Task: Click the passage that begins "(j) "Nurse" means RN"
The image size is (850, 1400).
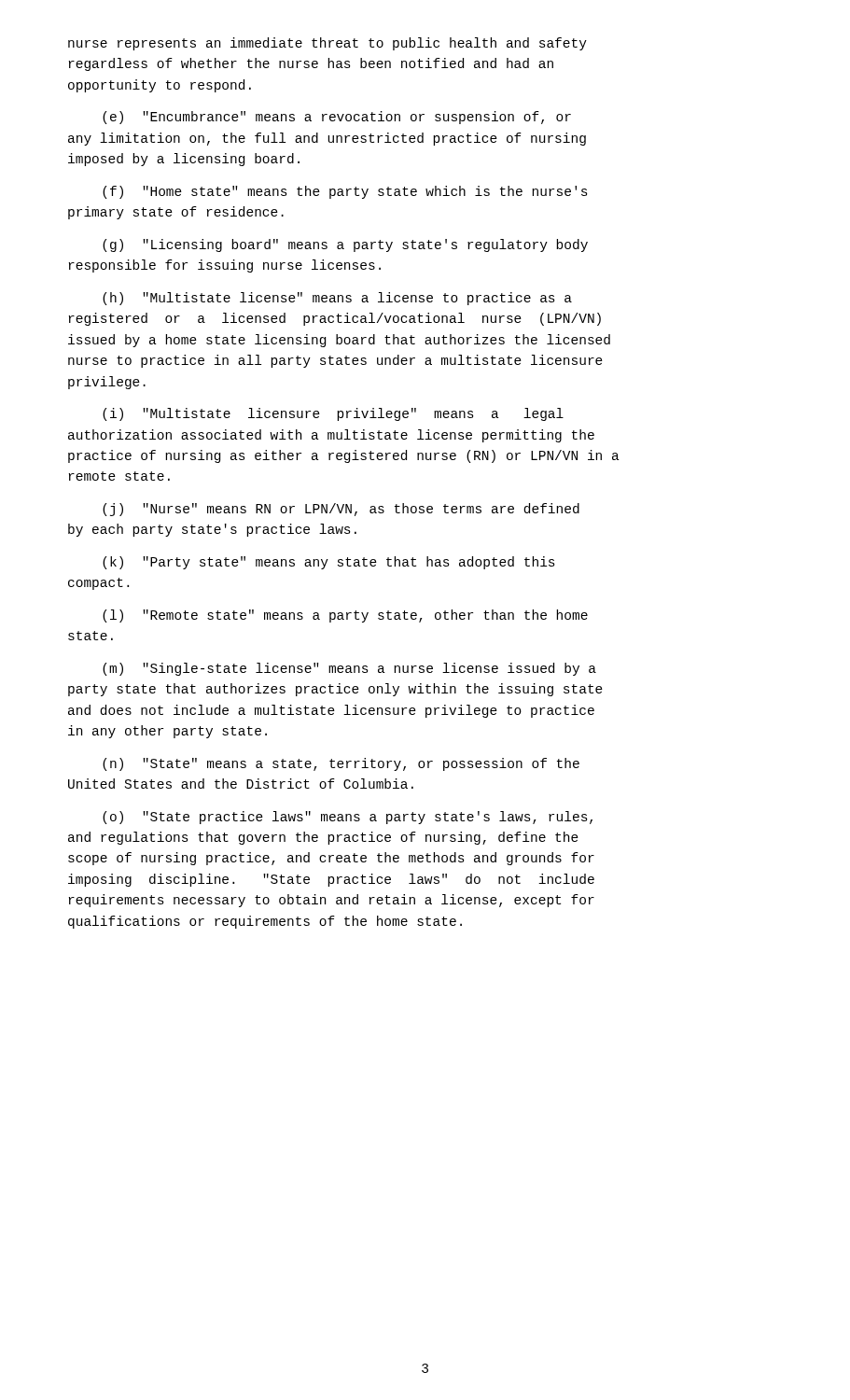Action: click(425, 520)
